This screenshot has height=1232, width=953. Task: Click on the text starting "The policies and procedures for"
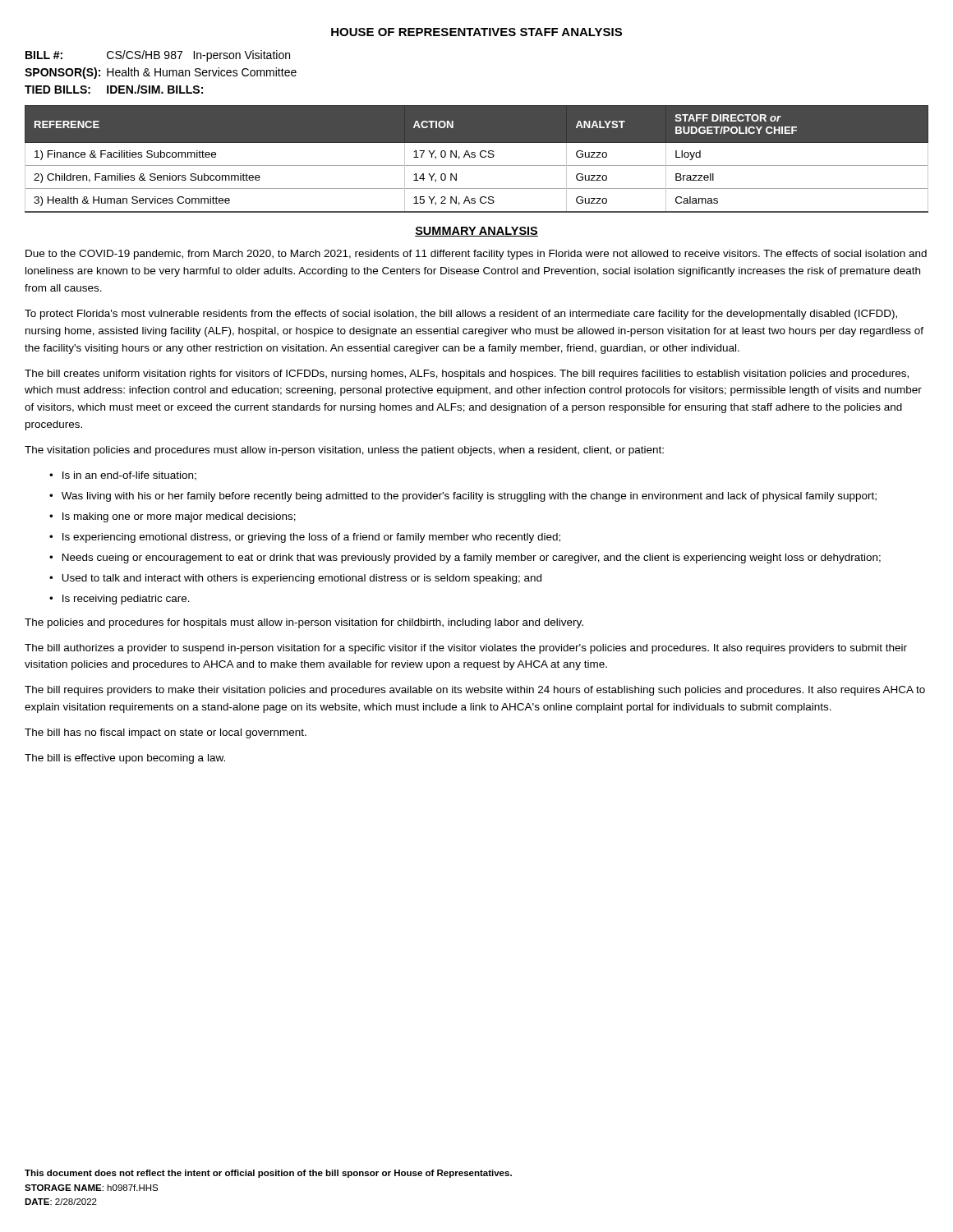click(x=304, y=622)
